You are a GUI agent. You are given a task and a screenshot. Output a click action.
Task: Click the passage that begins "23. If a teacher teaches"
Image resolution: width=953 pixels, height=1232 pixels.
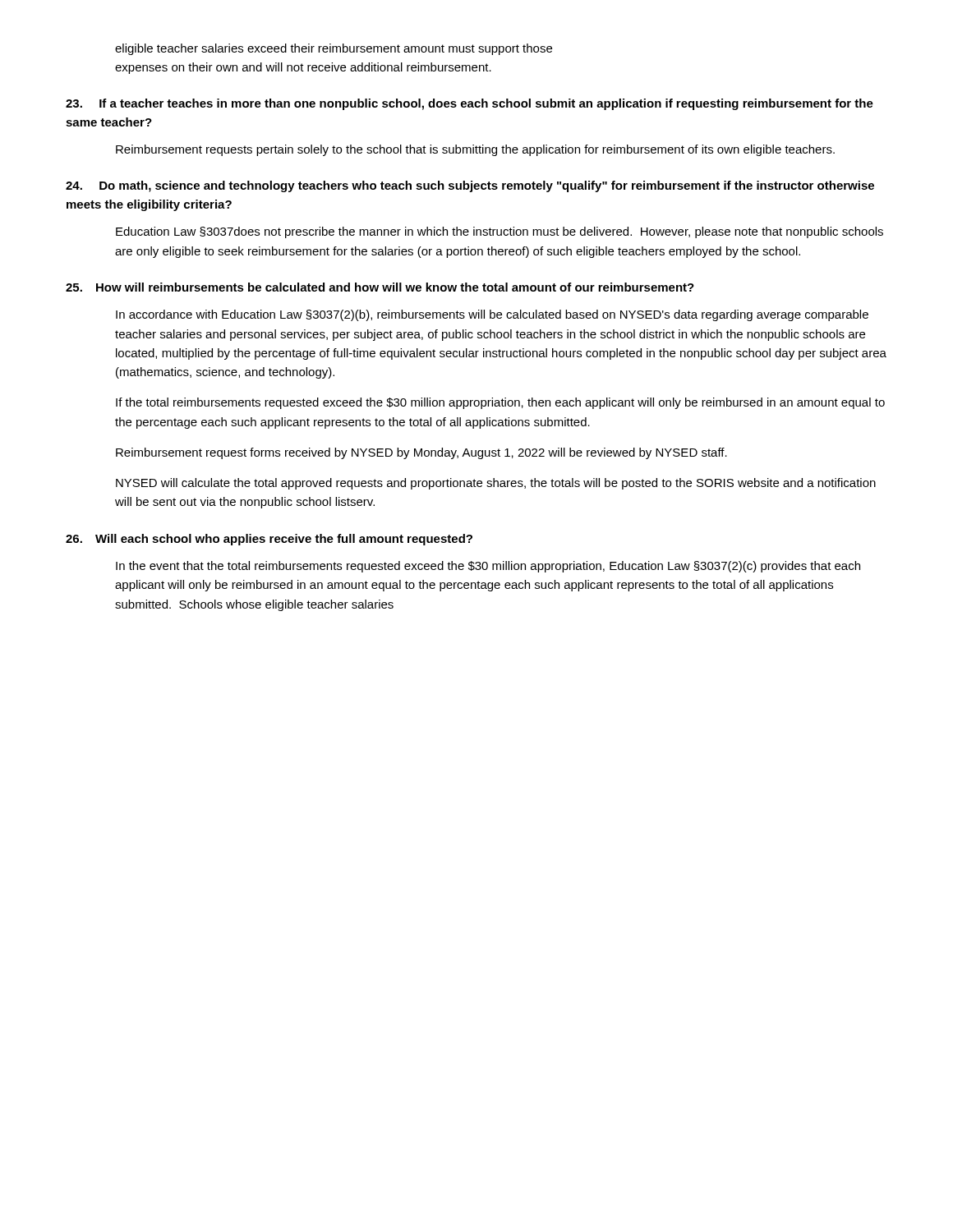click(469, 111)
